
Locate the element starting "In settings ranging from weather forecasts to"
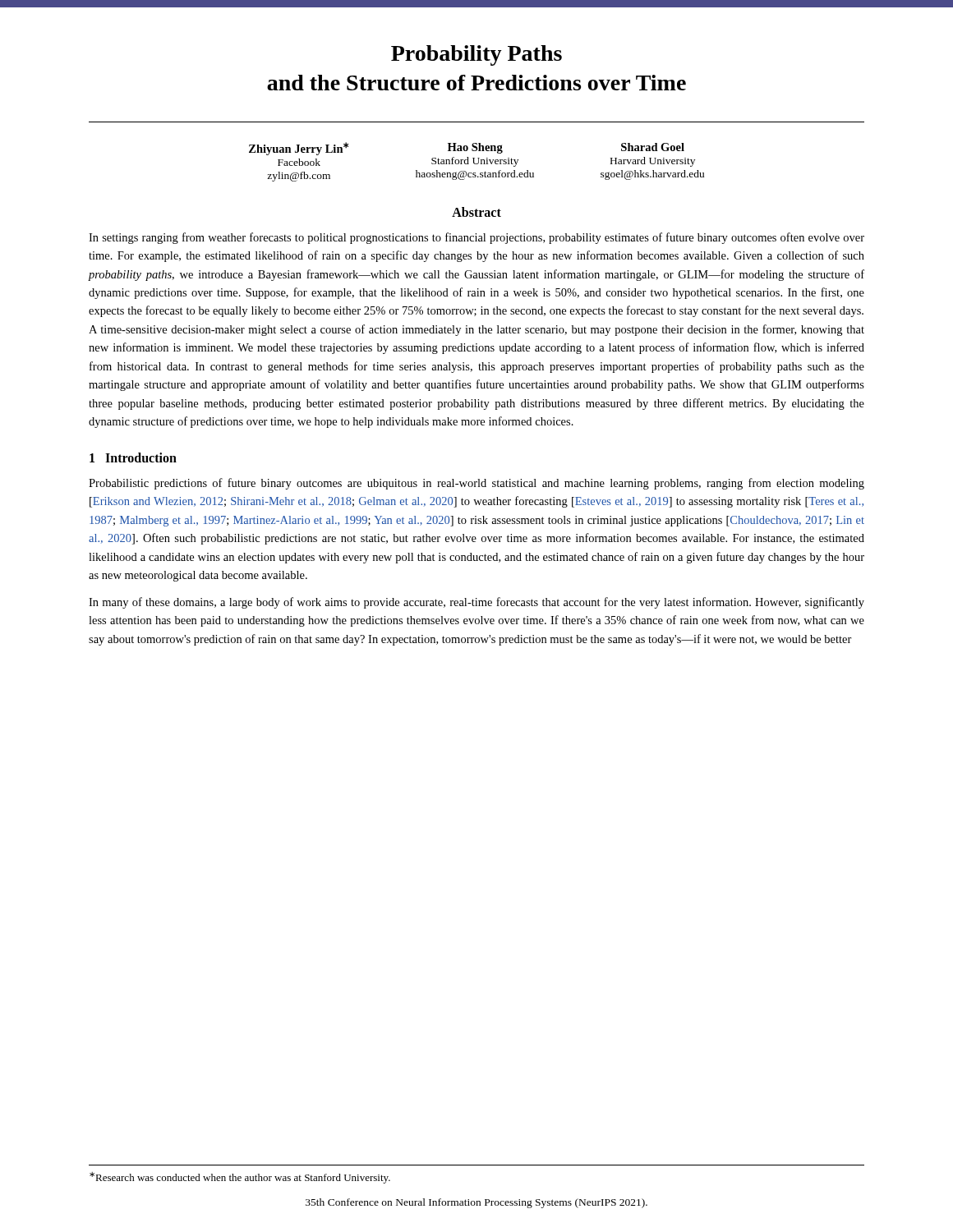click(x=476, y=329)
